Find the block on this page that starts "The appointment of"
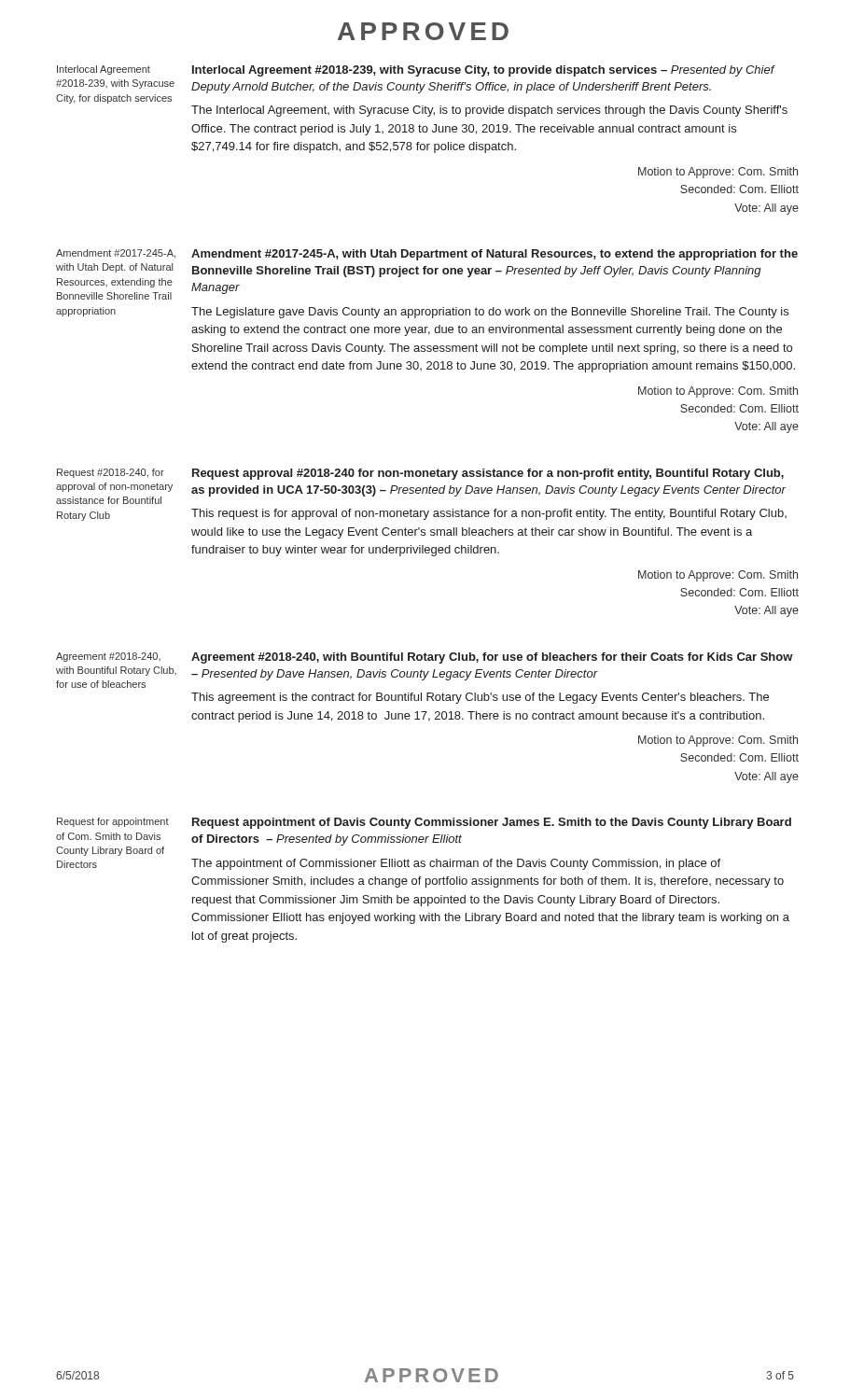The height and width of the screenshot is (1400, 850). pyautogui.click(x=490, y=899)
